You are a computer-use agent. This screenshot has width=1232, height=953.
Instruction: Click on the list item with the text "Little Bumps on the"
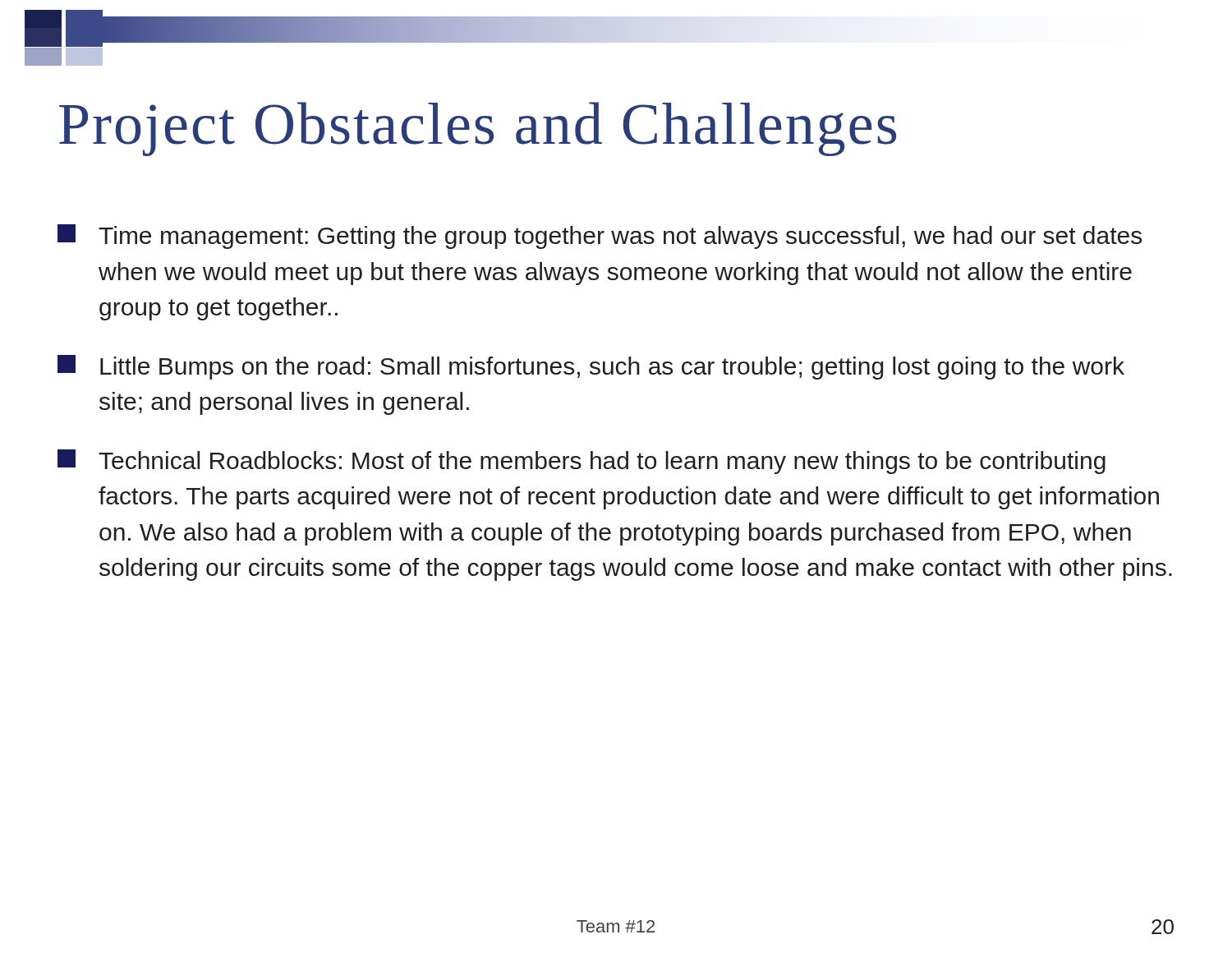coord(616,384)
